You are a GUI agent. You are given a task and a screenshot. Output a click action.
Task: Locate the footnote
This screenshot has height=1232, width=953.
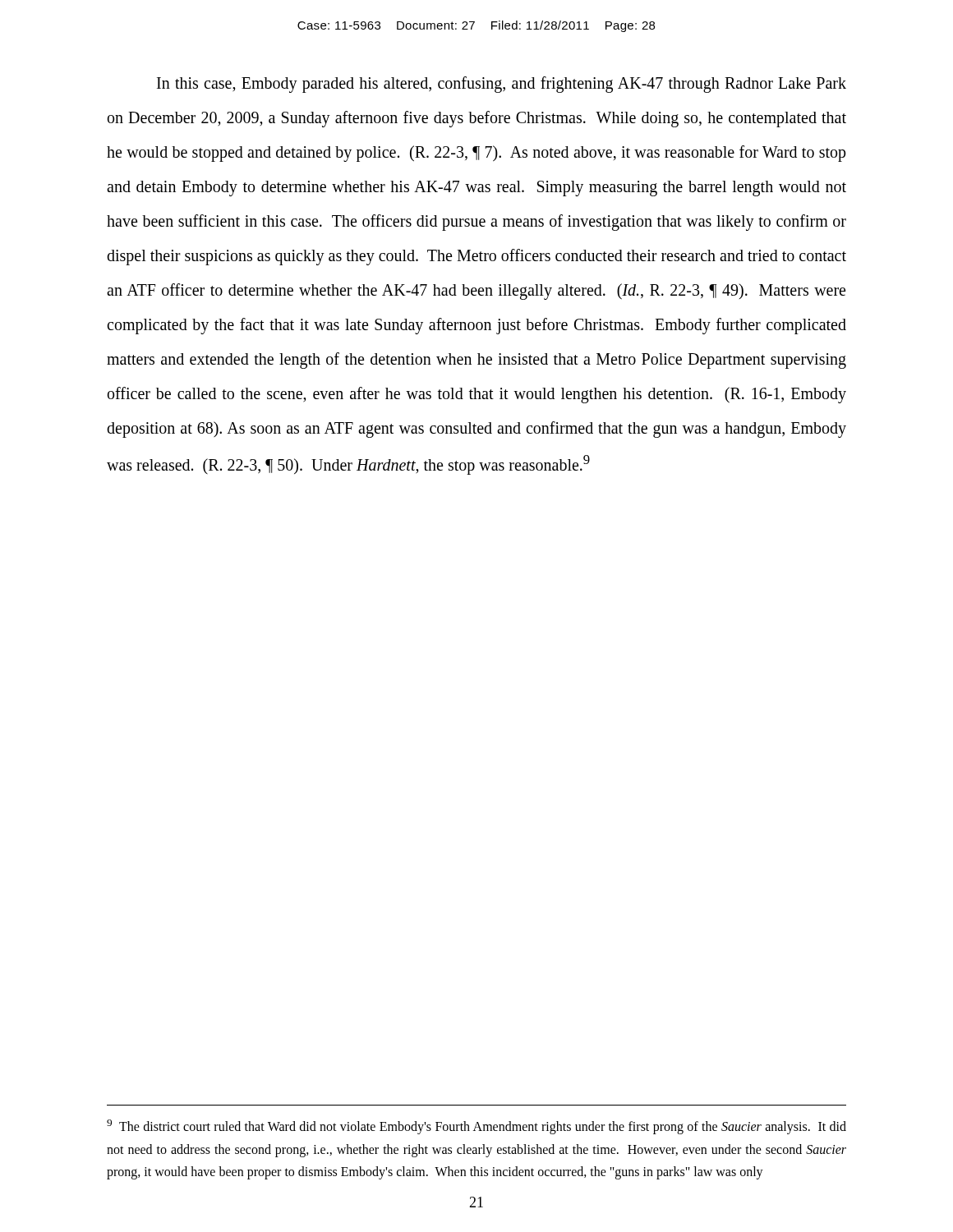point(476,1147)
